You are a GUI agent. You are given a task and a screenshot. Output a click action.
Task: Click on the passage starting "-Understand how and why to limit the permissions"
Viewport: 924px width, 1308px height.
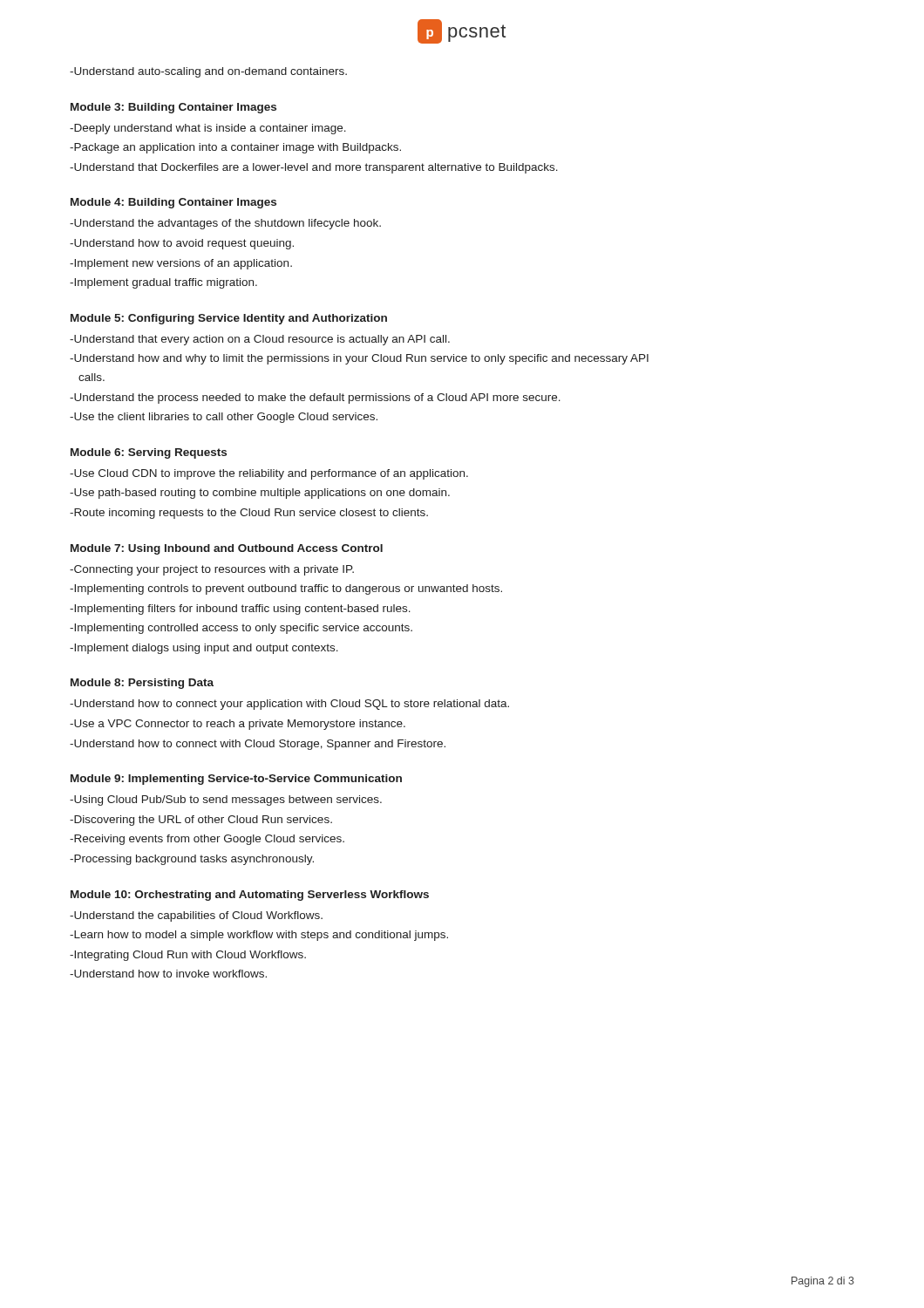[x=360, y=369]
